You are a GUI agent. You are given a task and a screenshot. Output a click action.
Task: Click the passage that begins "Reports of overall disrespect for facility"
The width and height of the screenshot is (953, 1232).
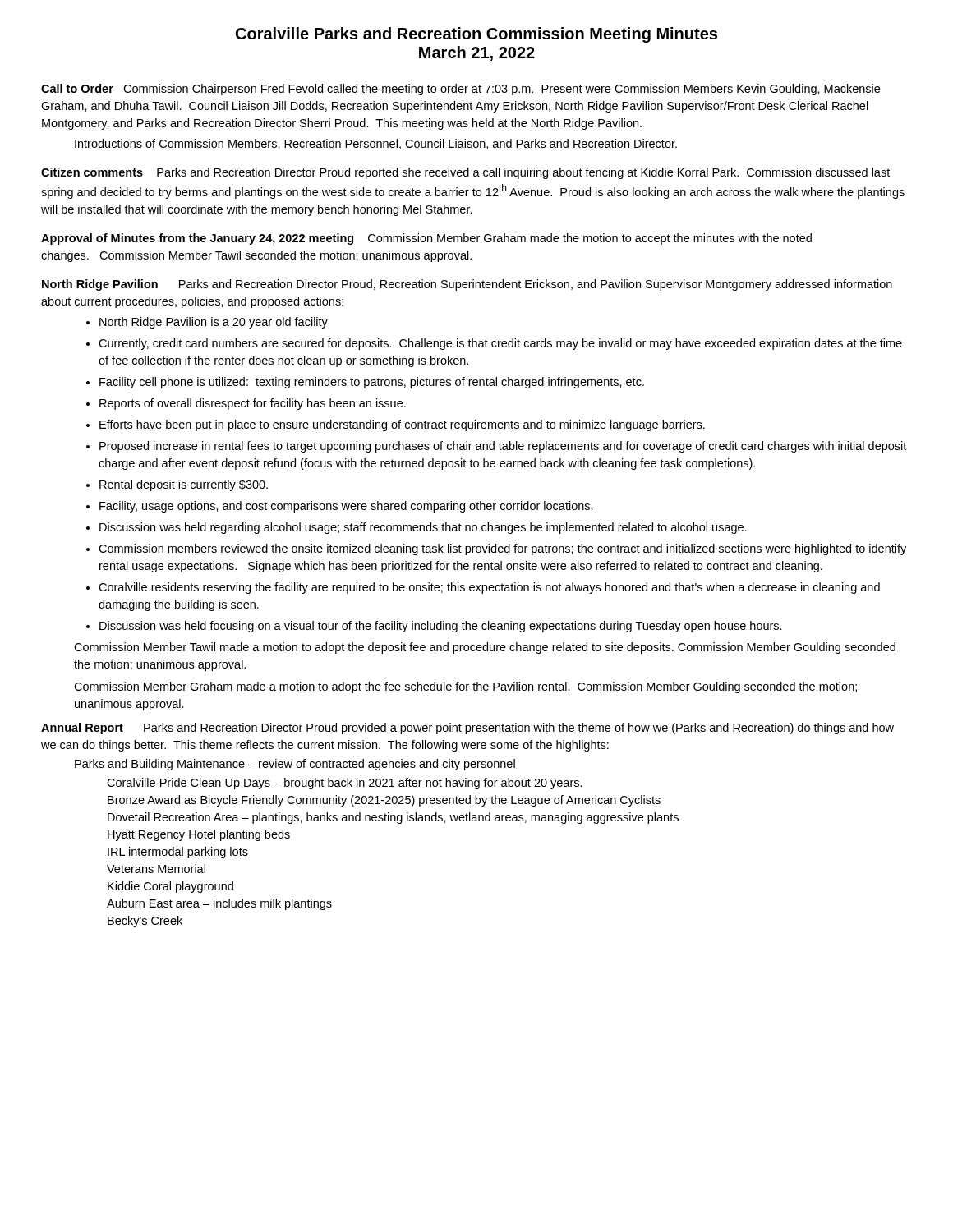pyautogui.click(x=246, y=404)
